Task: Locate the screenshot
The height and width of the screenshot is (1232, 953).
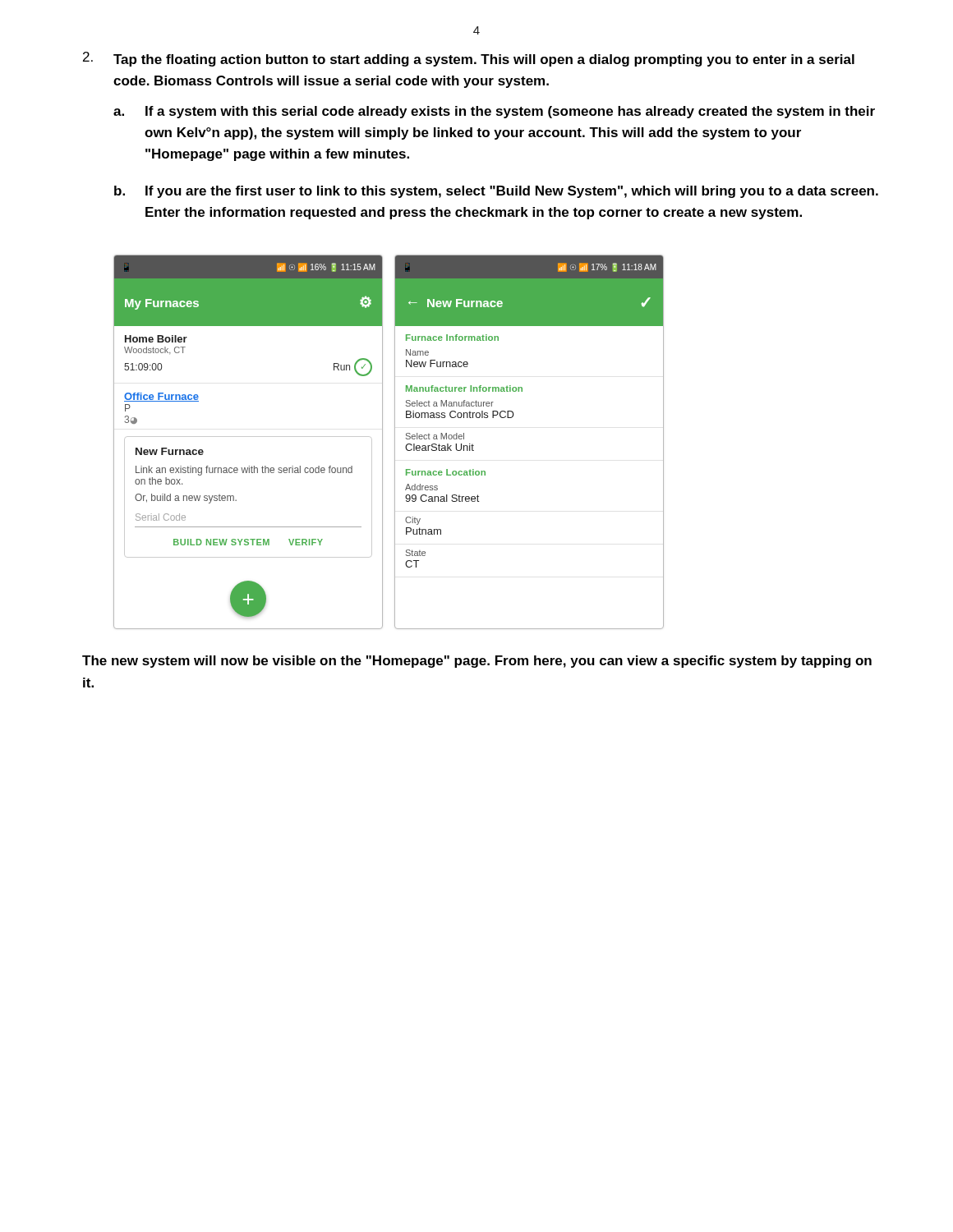Action: pos(500,442)
